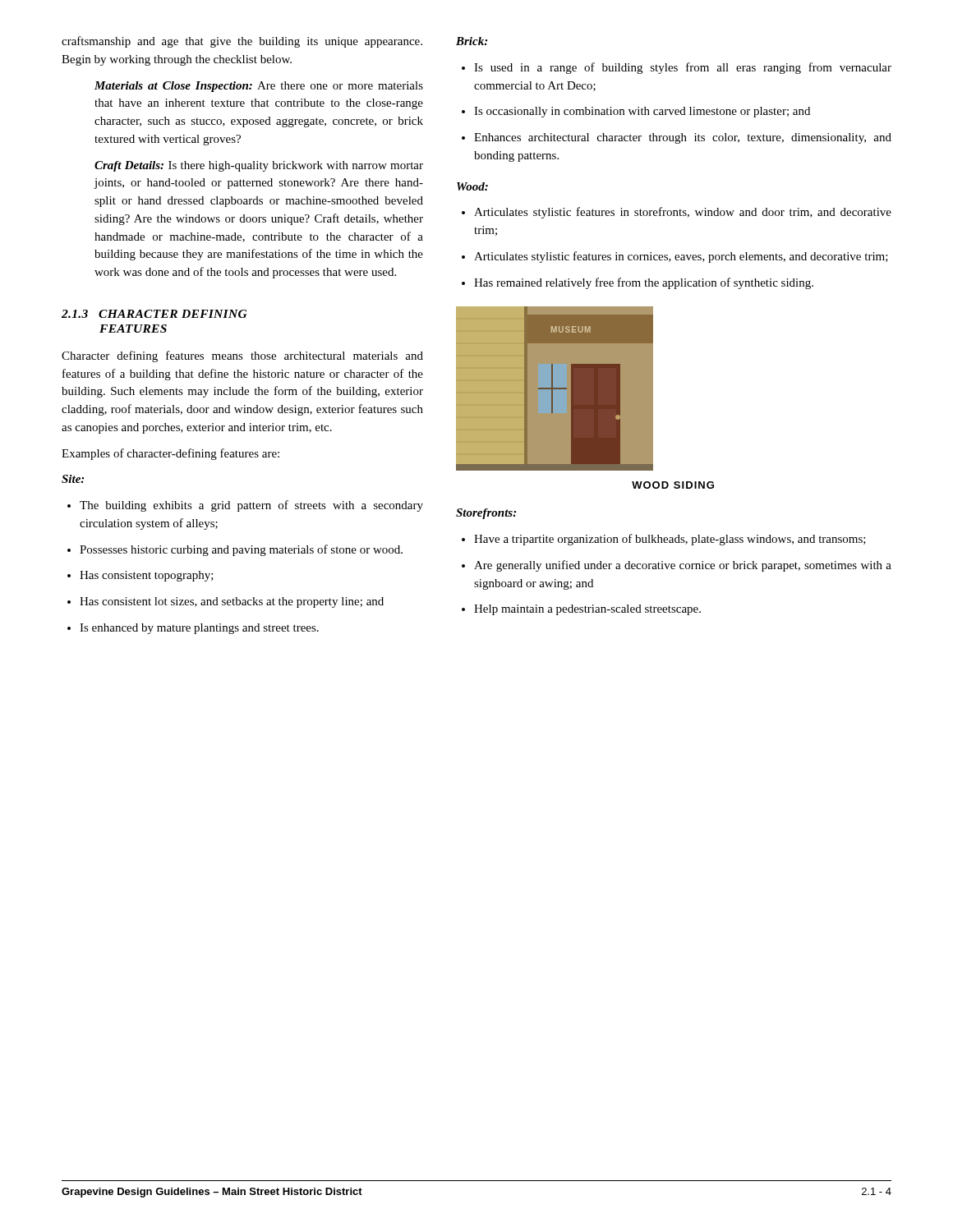The width and height of the screenshot is (953, 1232).
Task: Select the photo
Action: point(674,390)
